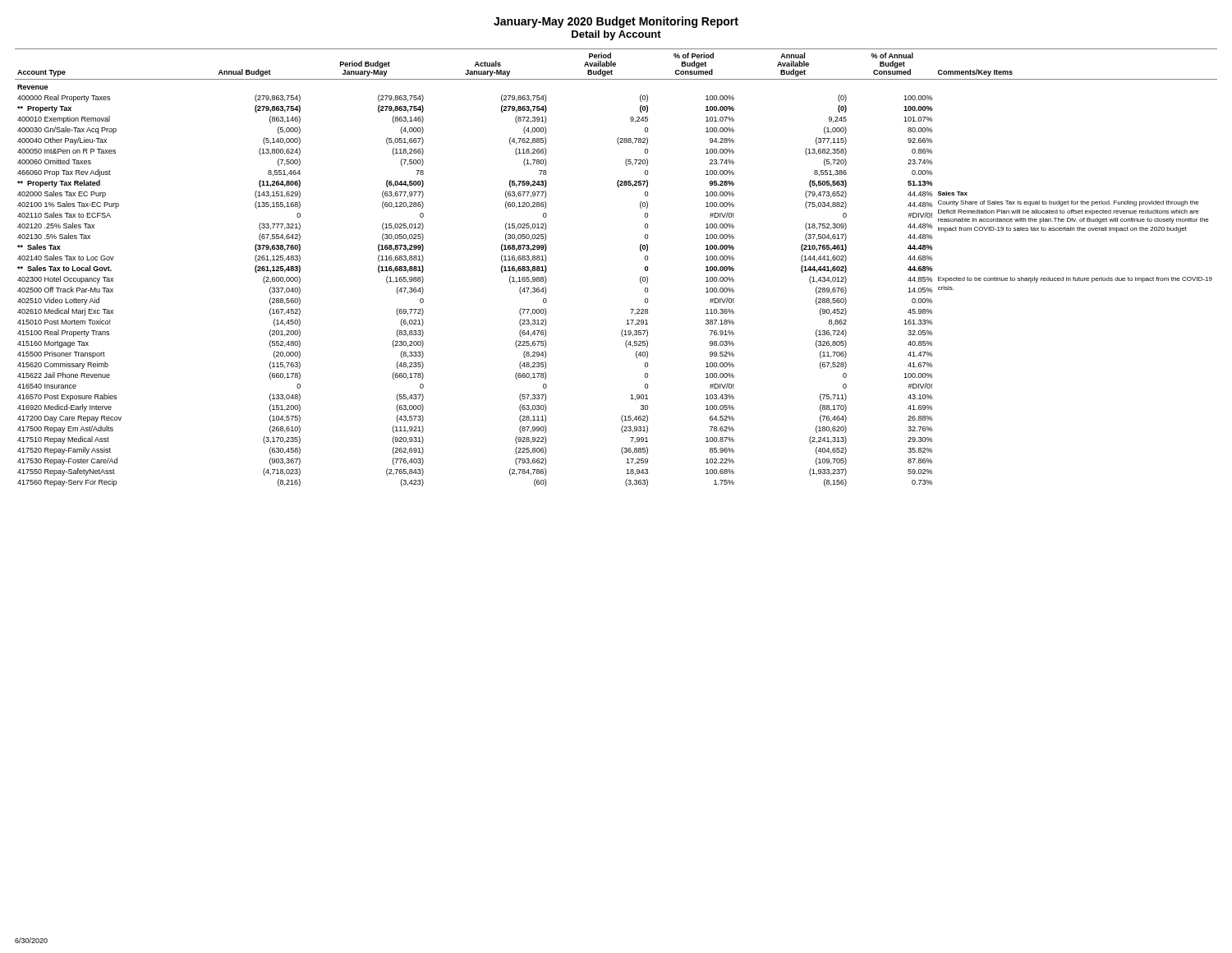The width and height of the screenshot is (1232, 953).
Task: Click the title
Action: tap(616, 27)
